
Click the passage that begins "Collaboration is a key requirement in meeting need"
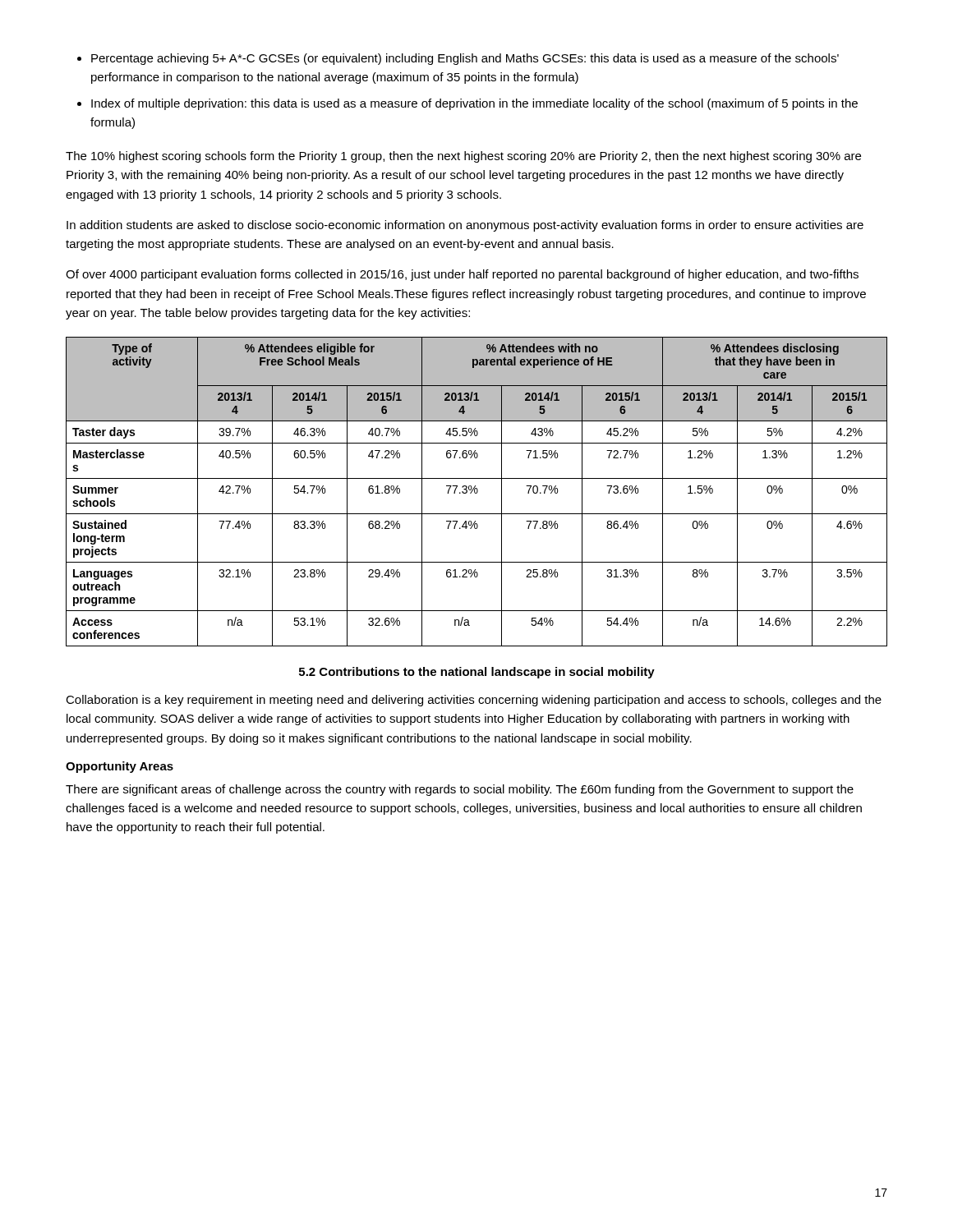pos(474,718)
